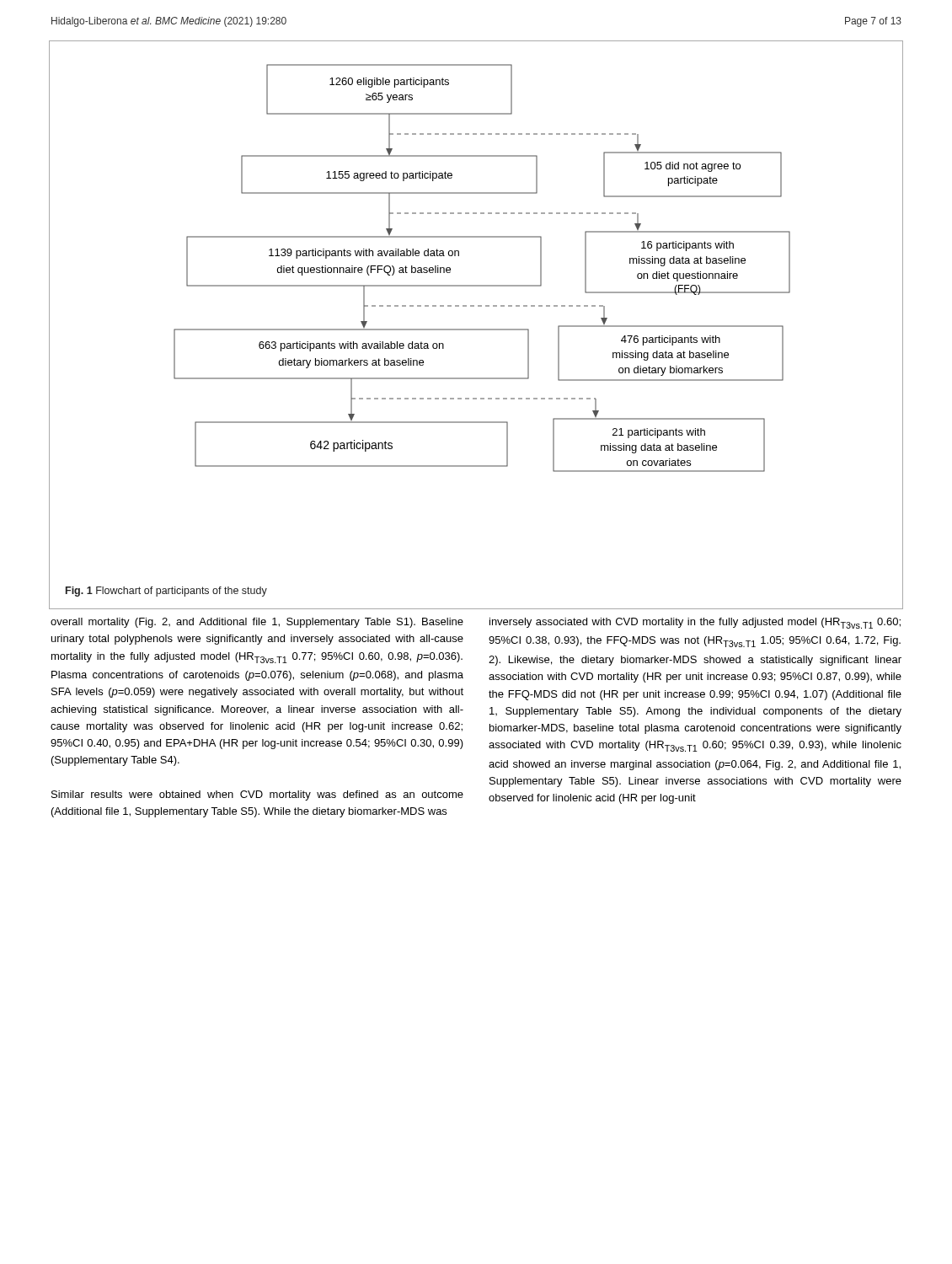Select the flowchart

coord(476,325)
